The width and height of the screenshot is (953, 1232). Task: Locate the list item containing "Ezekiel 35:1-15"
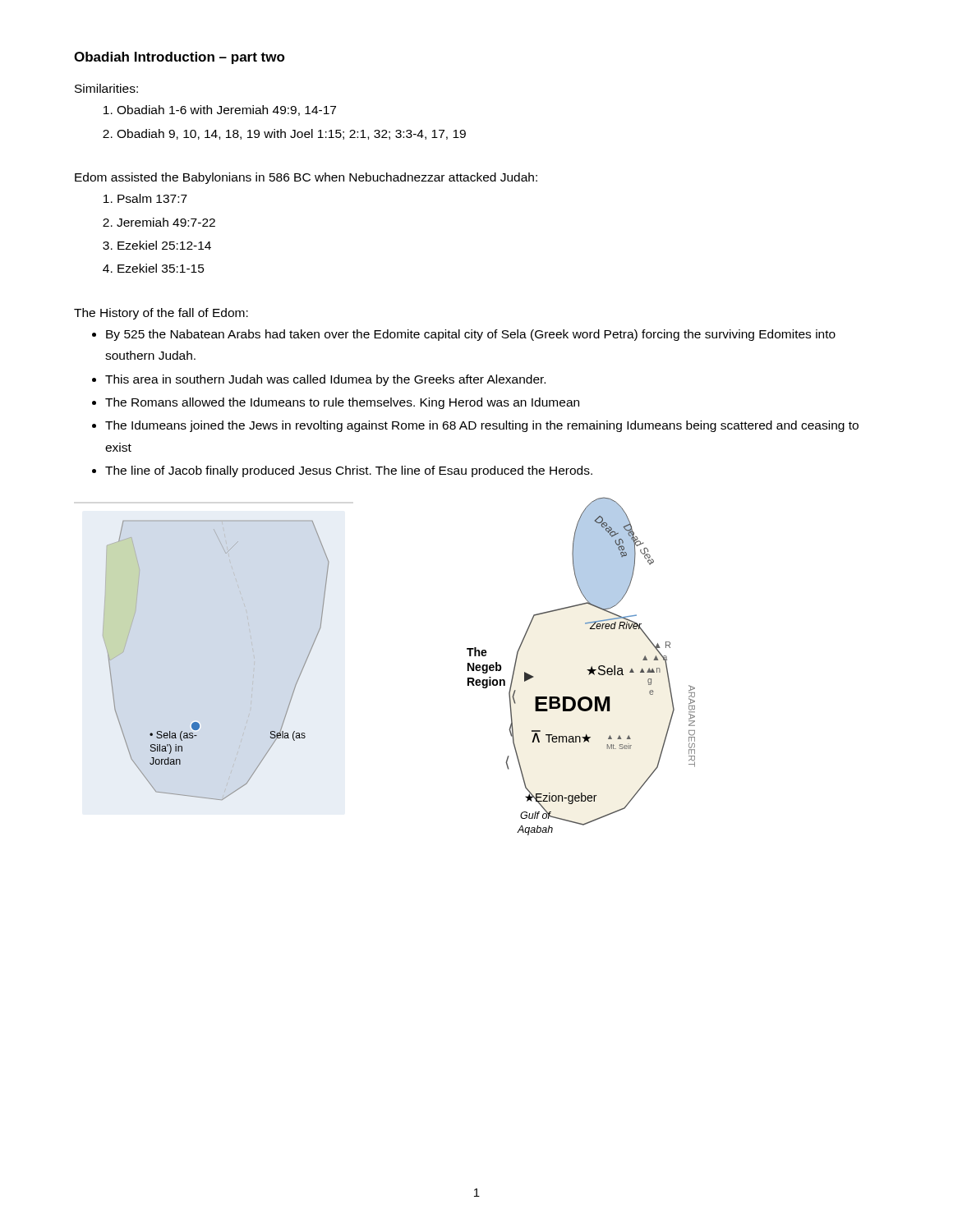click(161, 268)
